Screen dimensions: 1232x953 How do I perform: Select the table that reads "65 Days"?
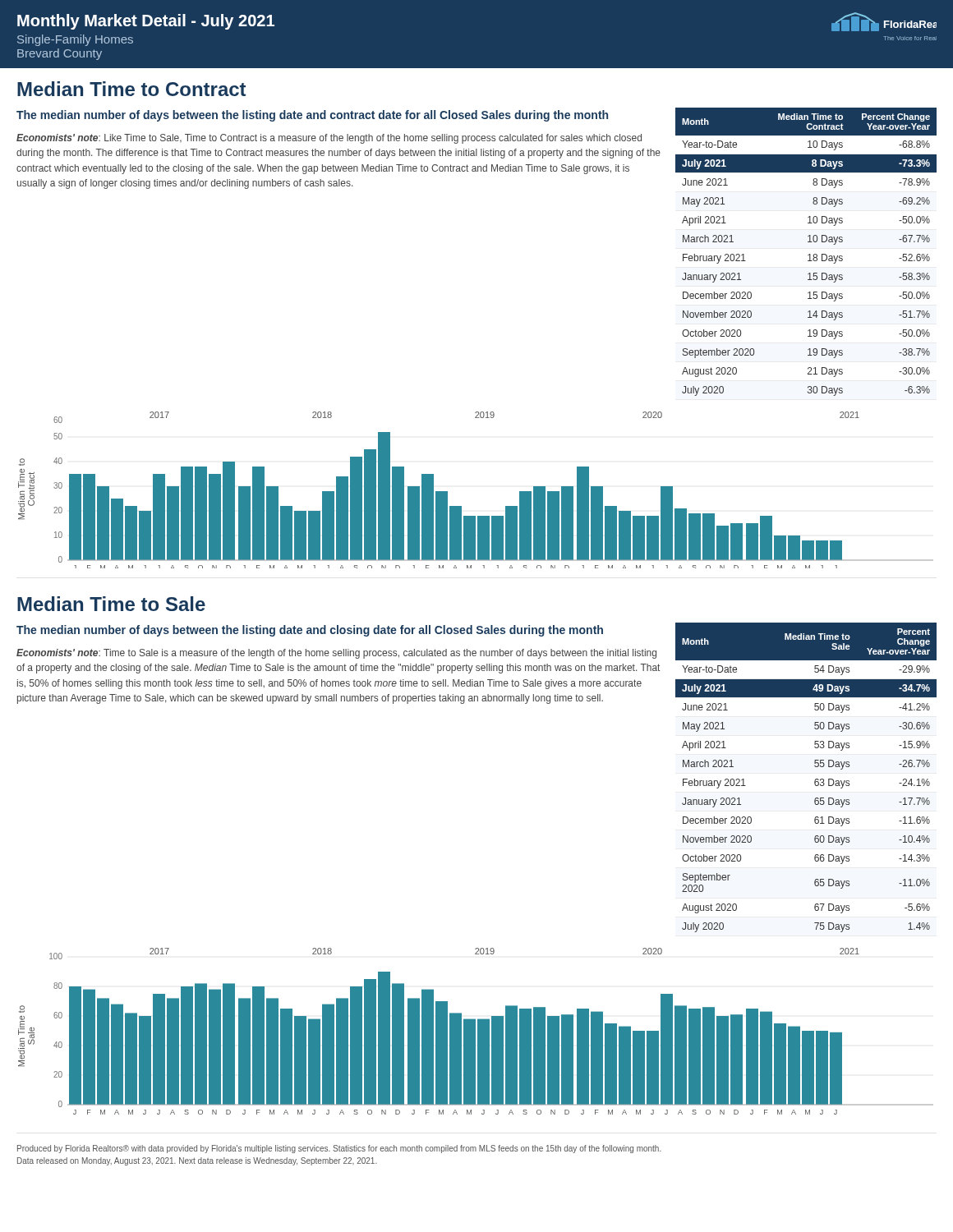coord(806,779)
